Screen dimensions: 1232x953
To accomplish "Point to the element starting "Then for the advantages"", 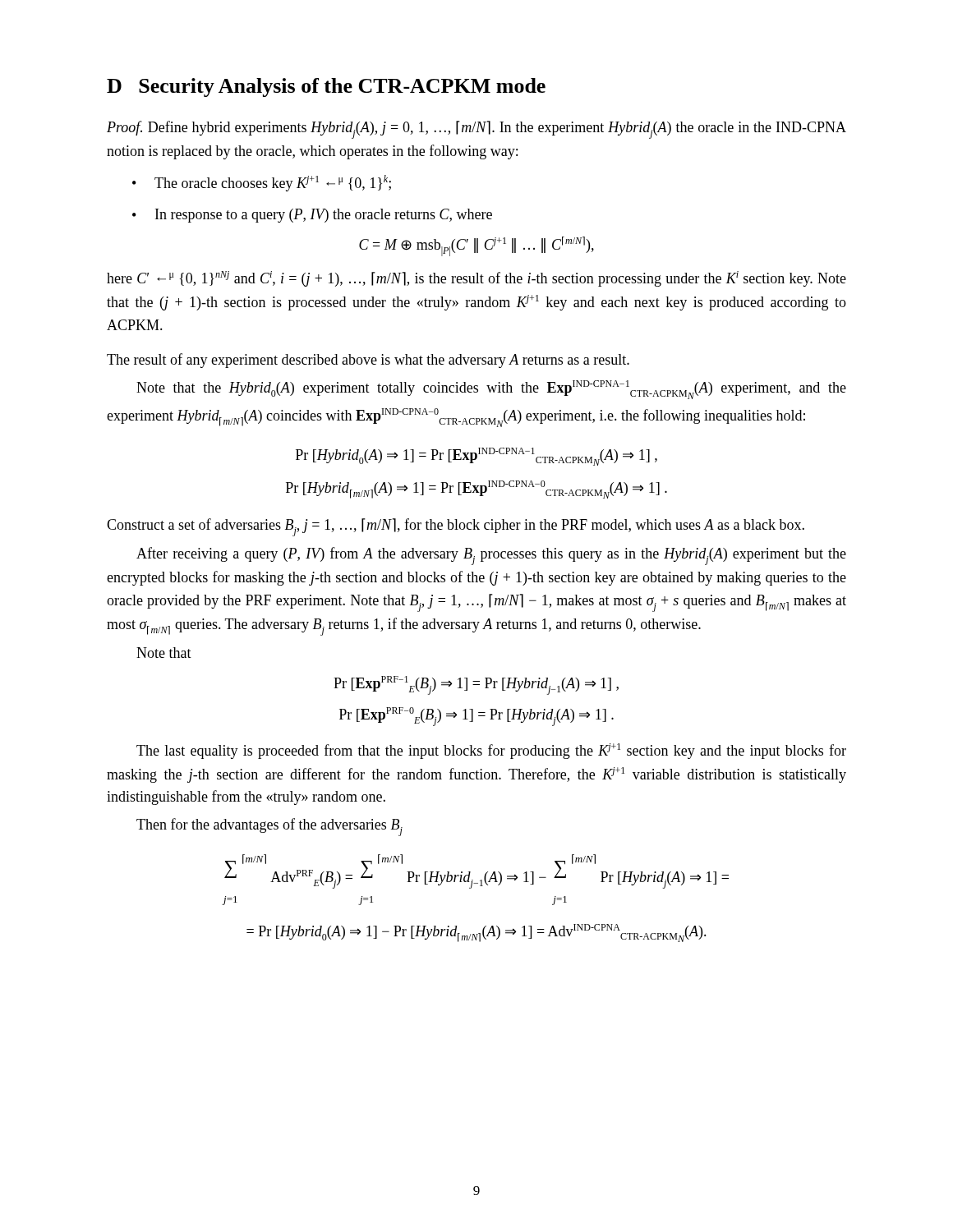I will coord(269,826).
